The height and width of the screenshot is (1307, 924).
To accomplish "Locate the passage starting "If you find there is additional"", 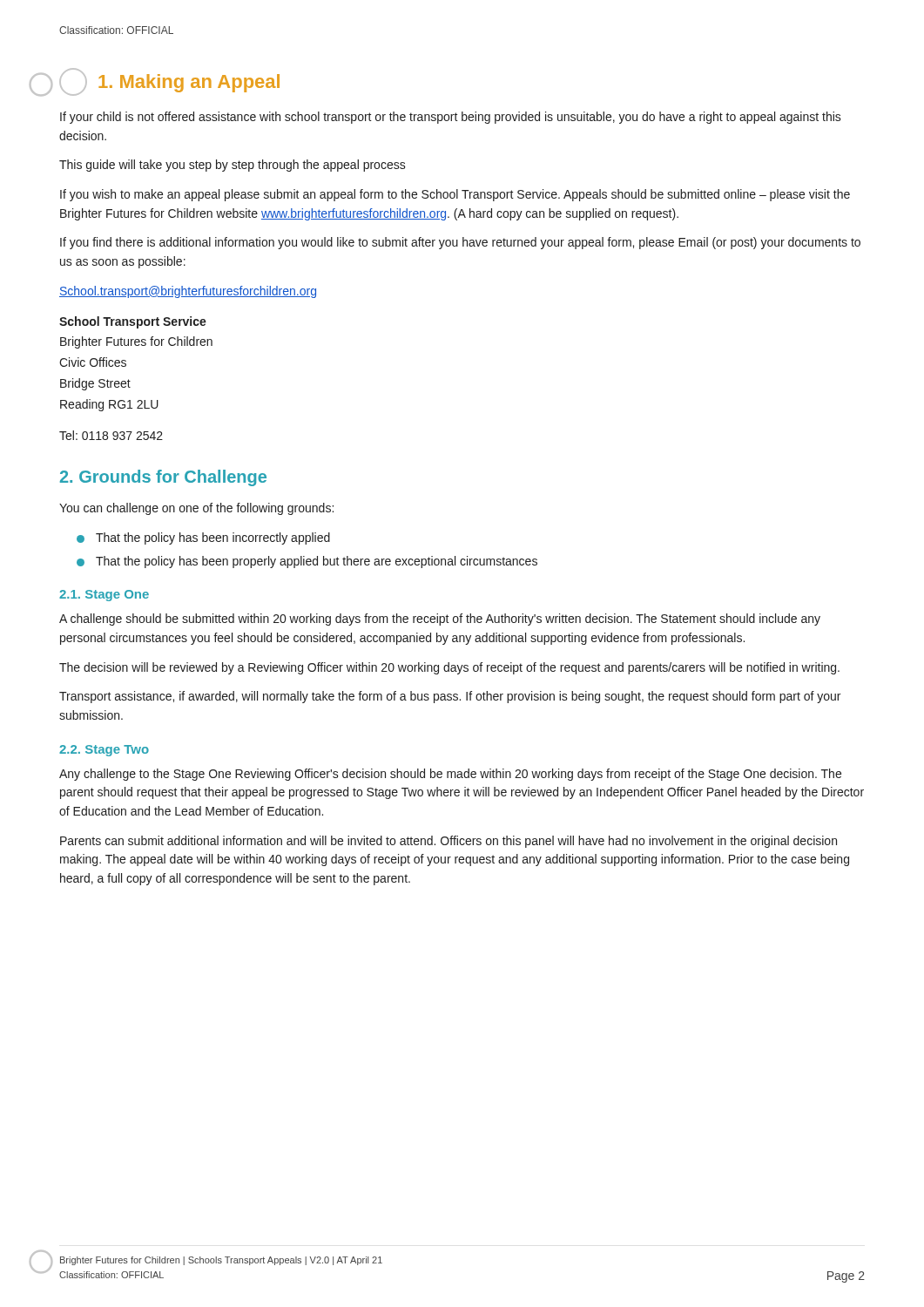I will pos(460,252).
